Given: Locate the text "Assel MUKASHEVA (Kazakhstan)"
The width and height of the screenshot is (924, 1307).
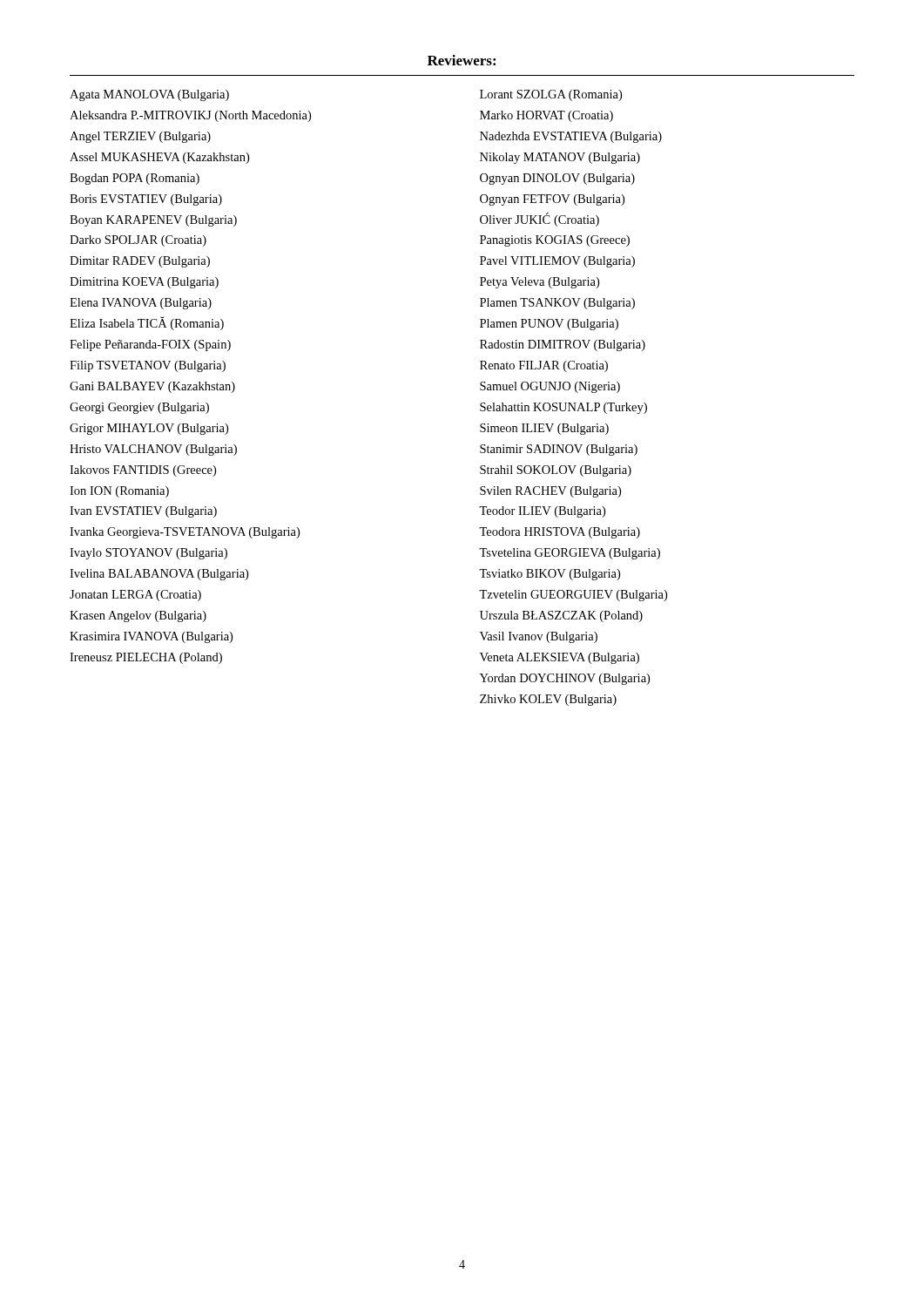Looking at the screenshot, I should click(x=160, y=157).
